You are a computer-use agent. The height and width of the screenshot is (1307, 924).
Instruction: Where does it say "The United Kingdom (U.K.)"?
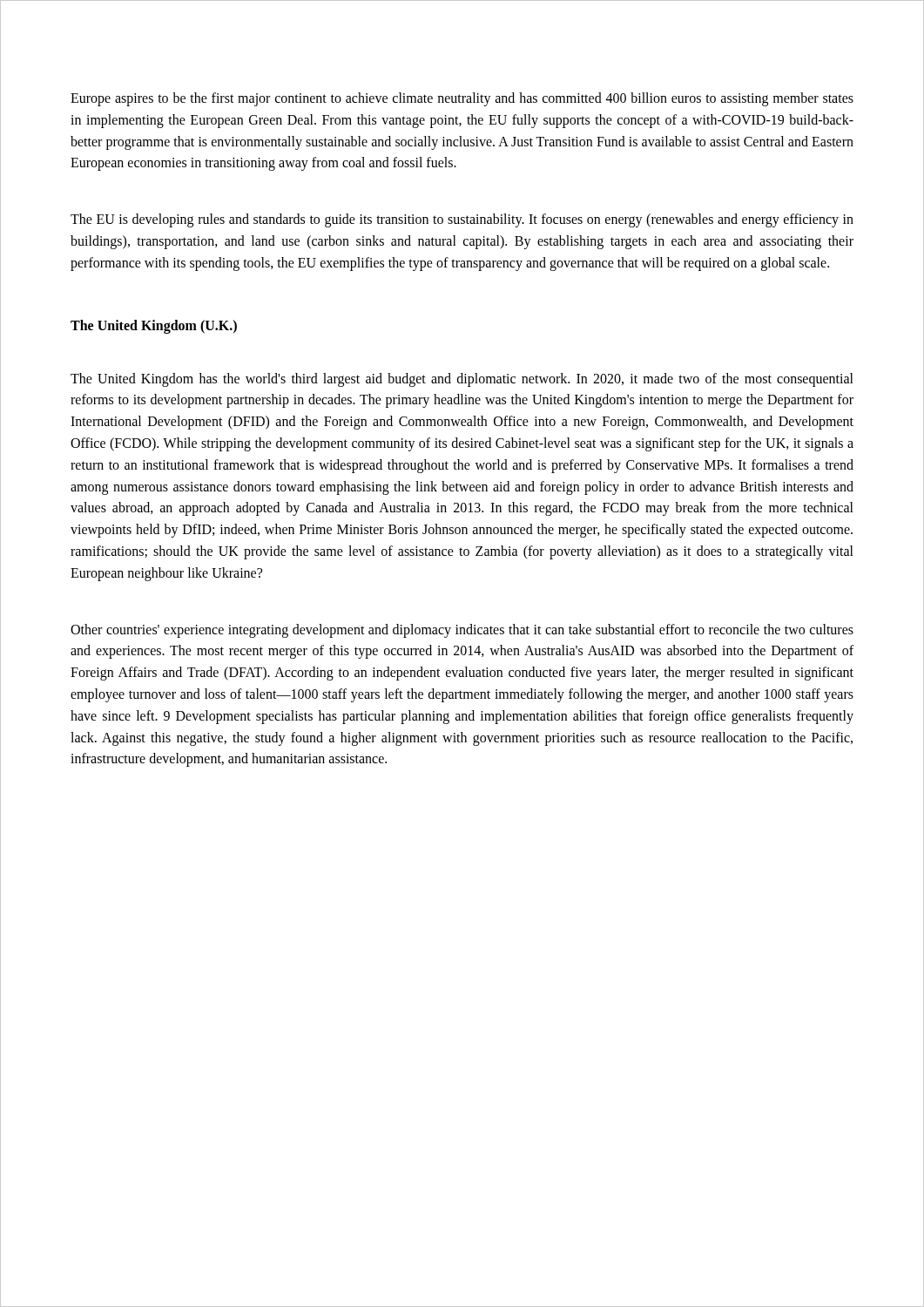pos(154,325)
